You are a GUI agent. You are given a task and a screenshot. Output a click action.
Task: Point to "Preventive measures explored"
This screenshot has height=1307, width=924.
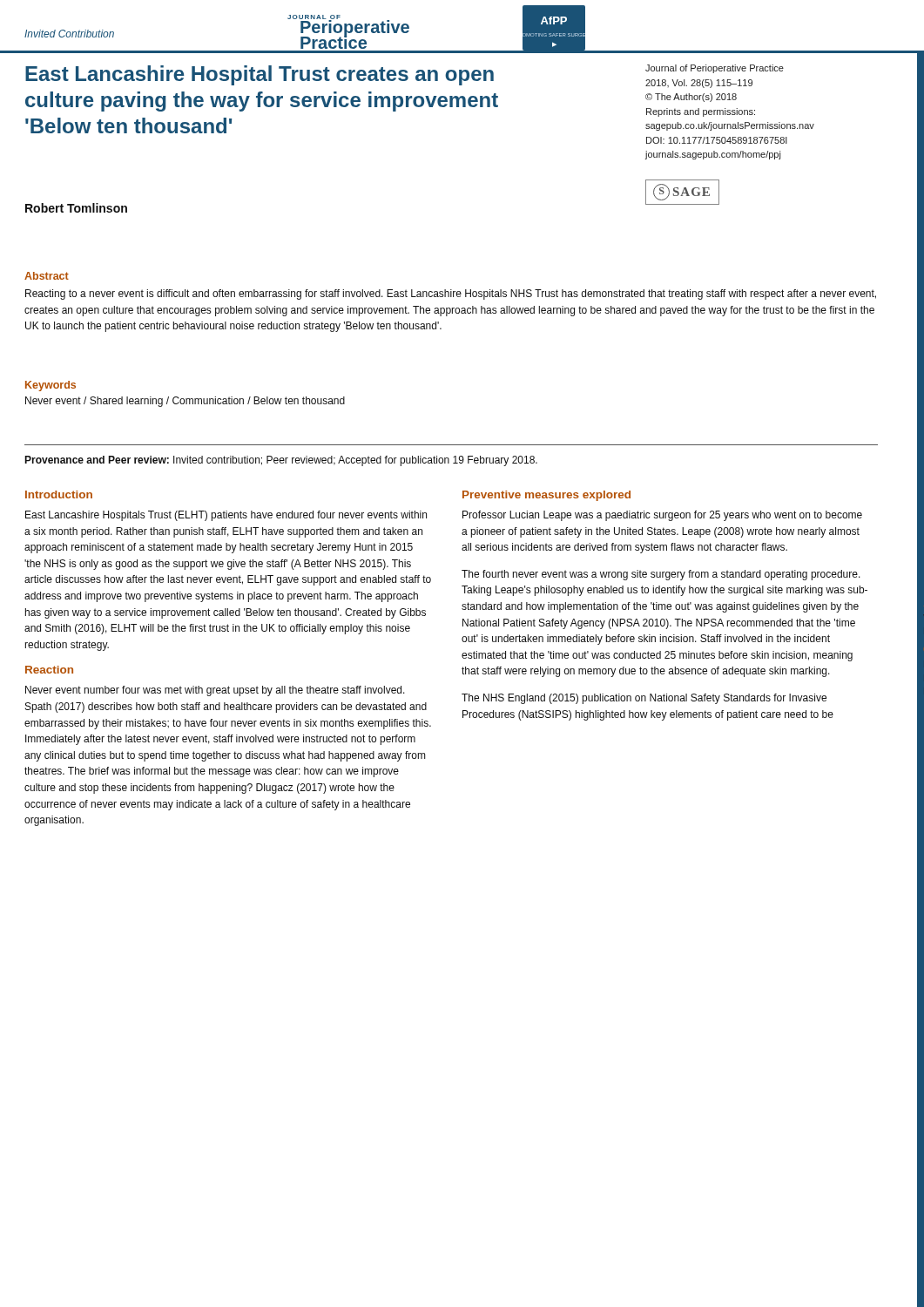(546, 496)
